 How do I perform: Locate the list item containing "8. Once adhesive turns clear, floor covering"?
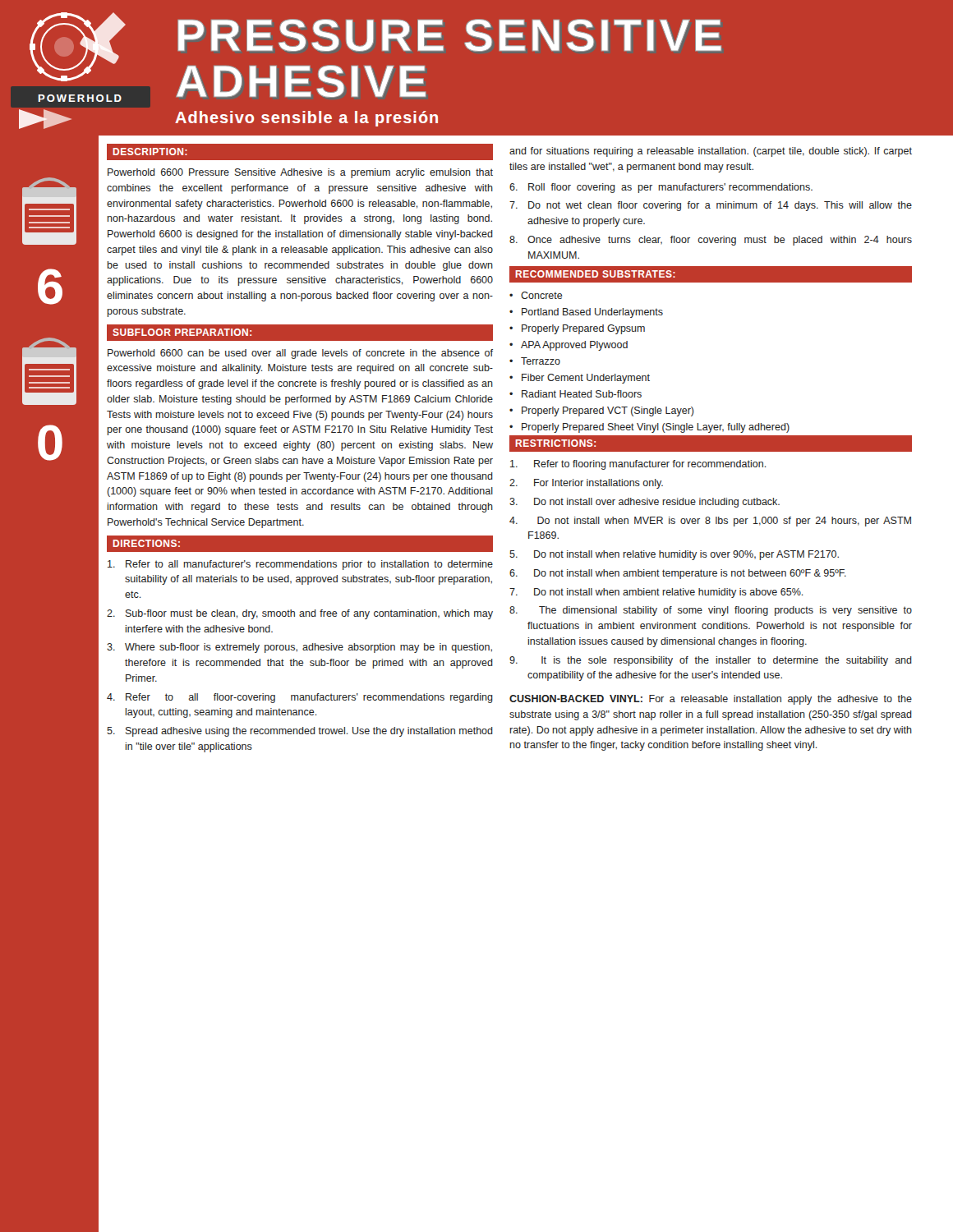(711, 247)
